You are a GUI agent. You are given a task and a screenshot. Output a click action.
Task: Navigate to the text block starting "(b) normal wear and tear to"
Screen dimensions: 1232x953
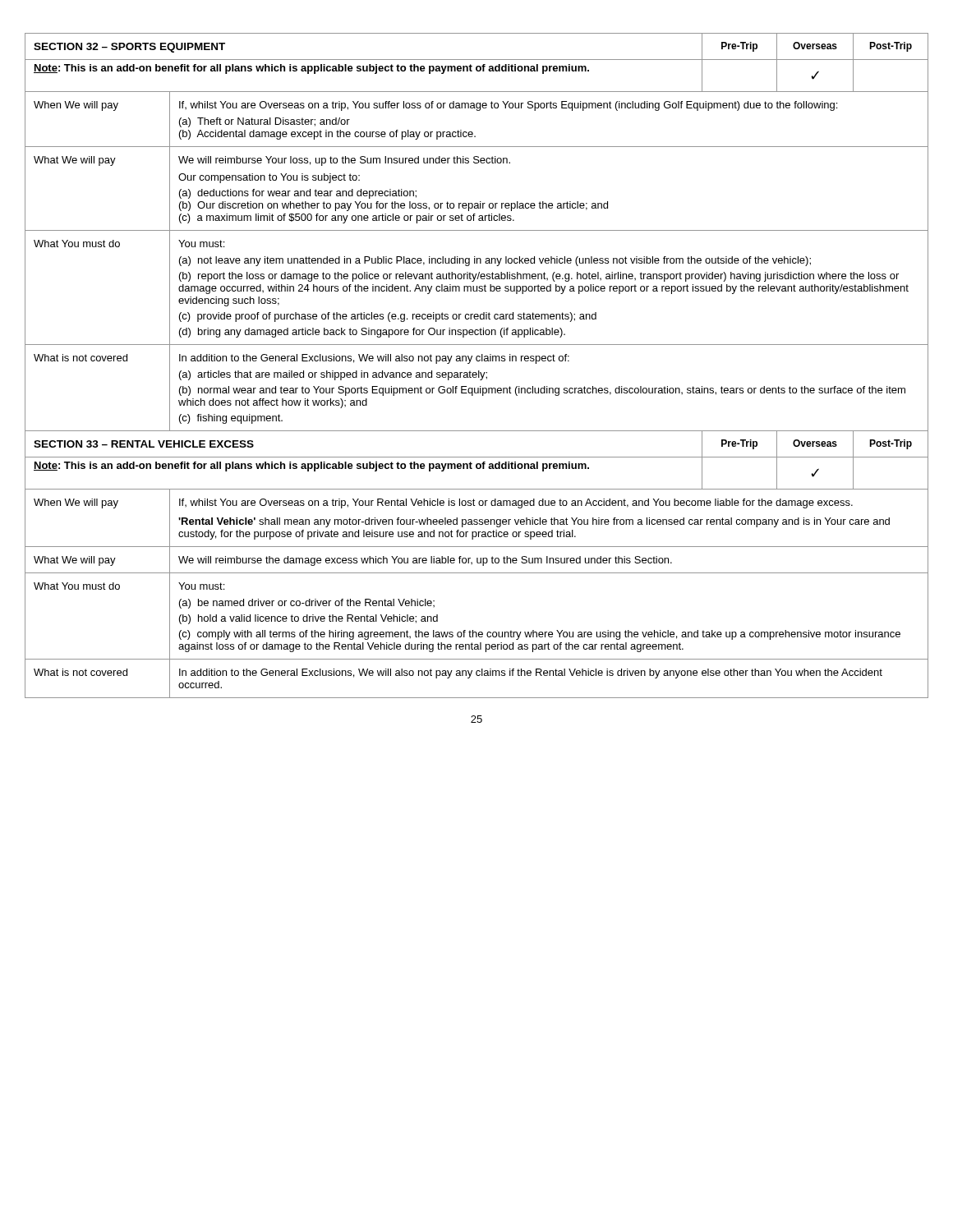click(x=542, y=396)
